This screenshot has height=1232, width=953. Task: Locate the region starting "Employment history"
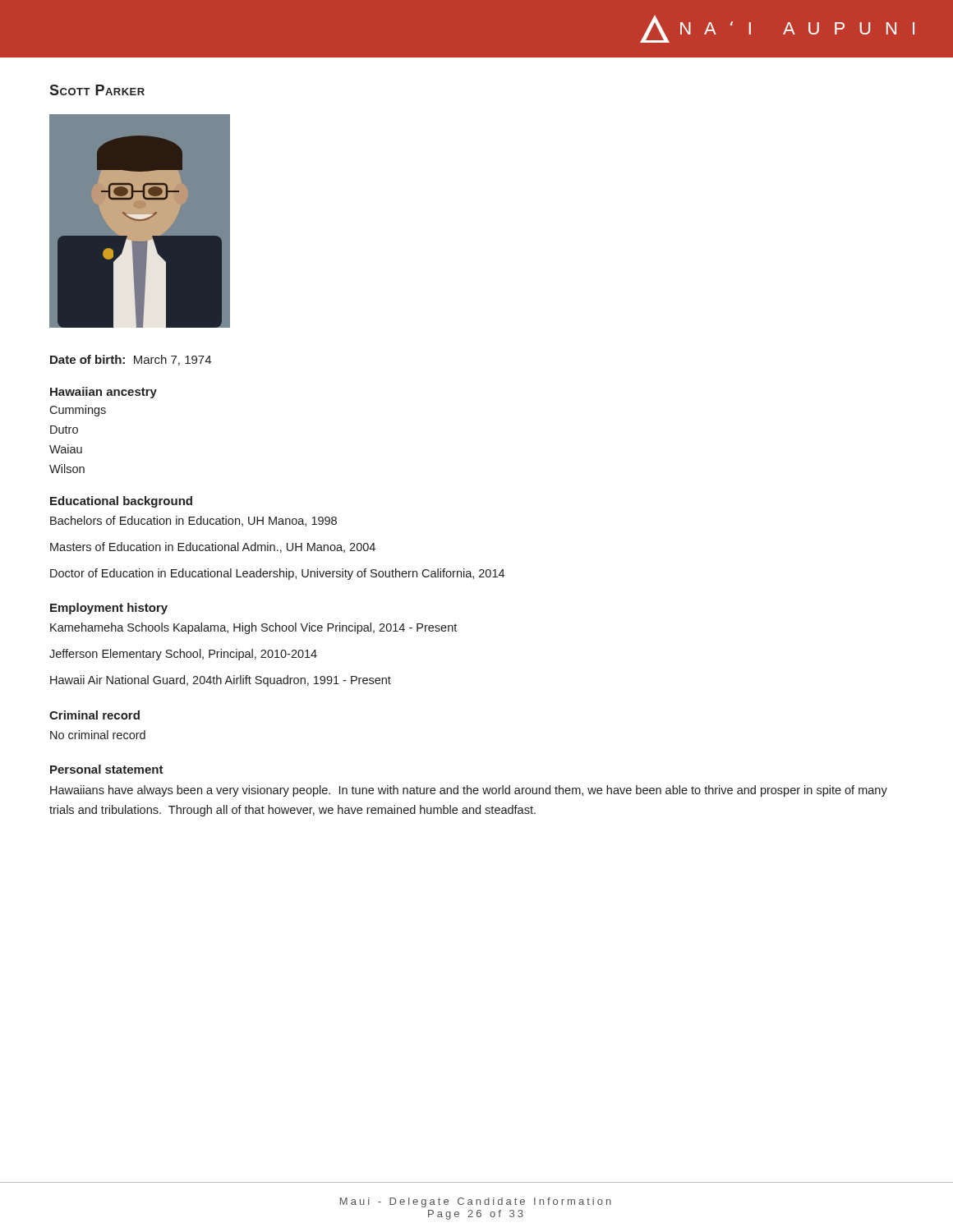point(108,608)
